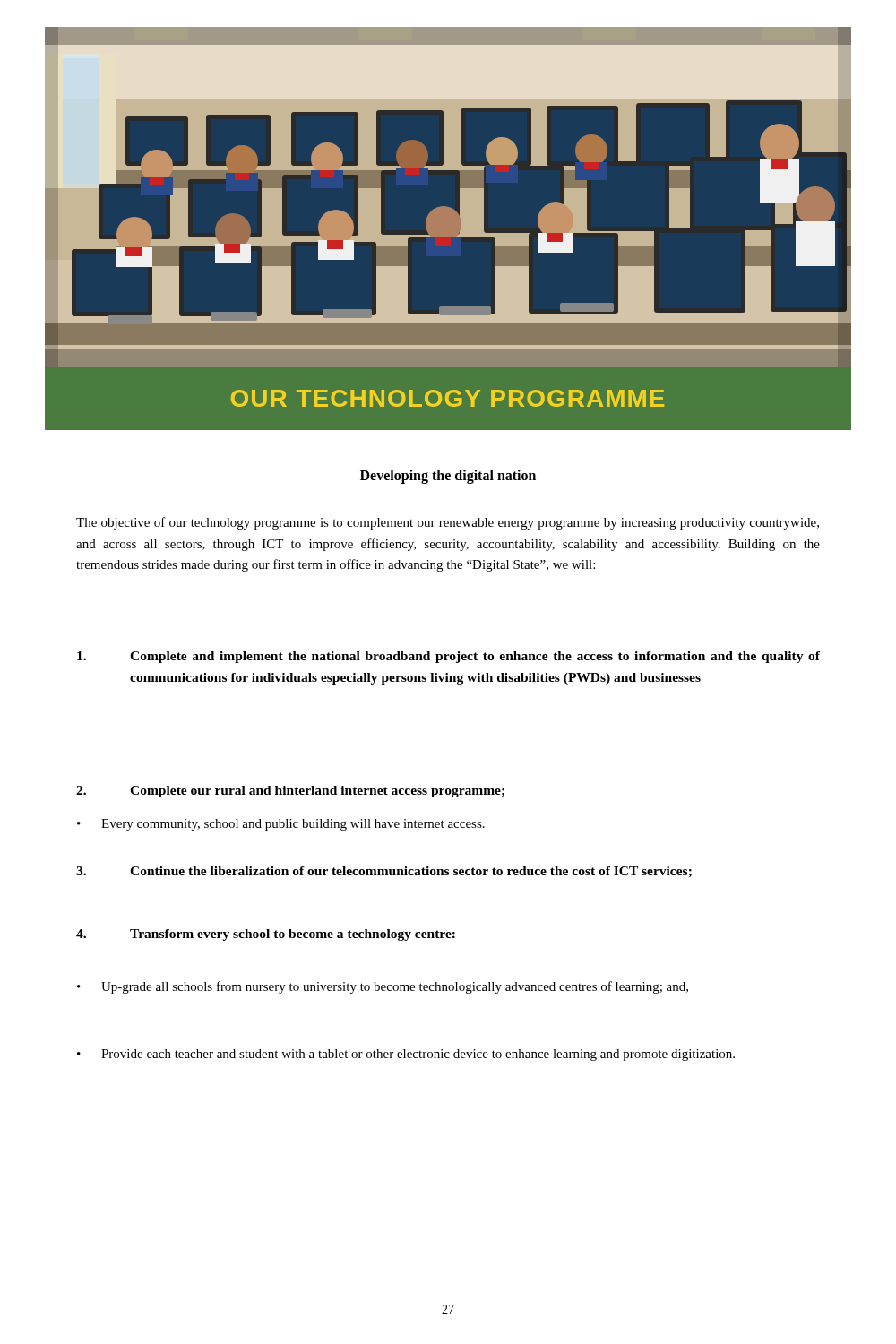Click on the passage starting "OUR TECHNOLOGY PROGRAMME"

(448, 399)
